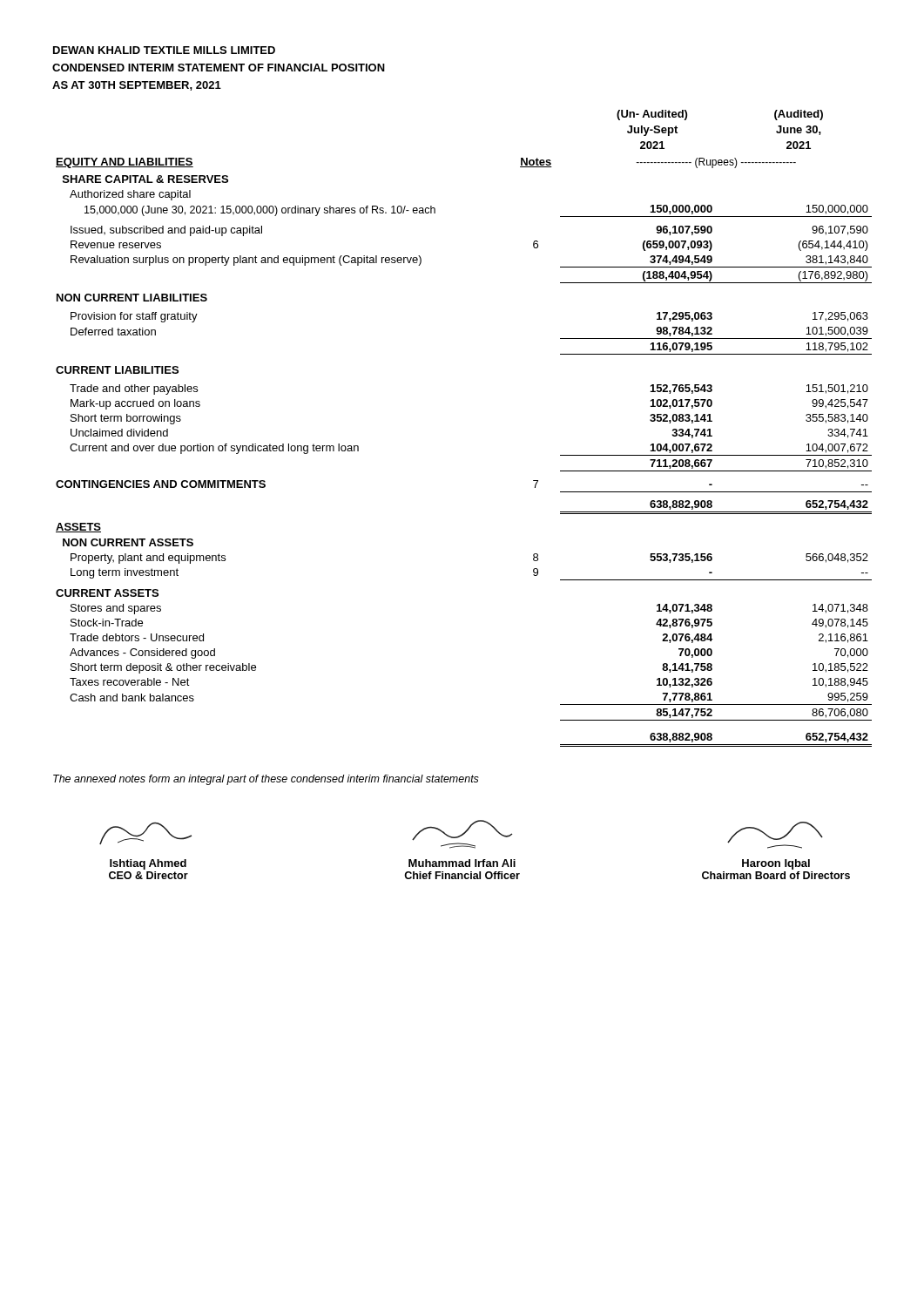
Task: Locate the title that says "DEWAN KHALID TEXTILE MILLS LIMITED CONDENSED"
Action: [x=164, y=50]
